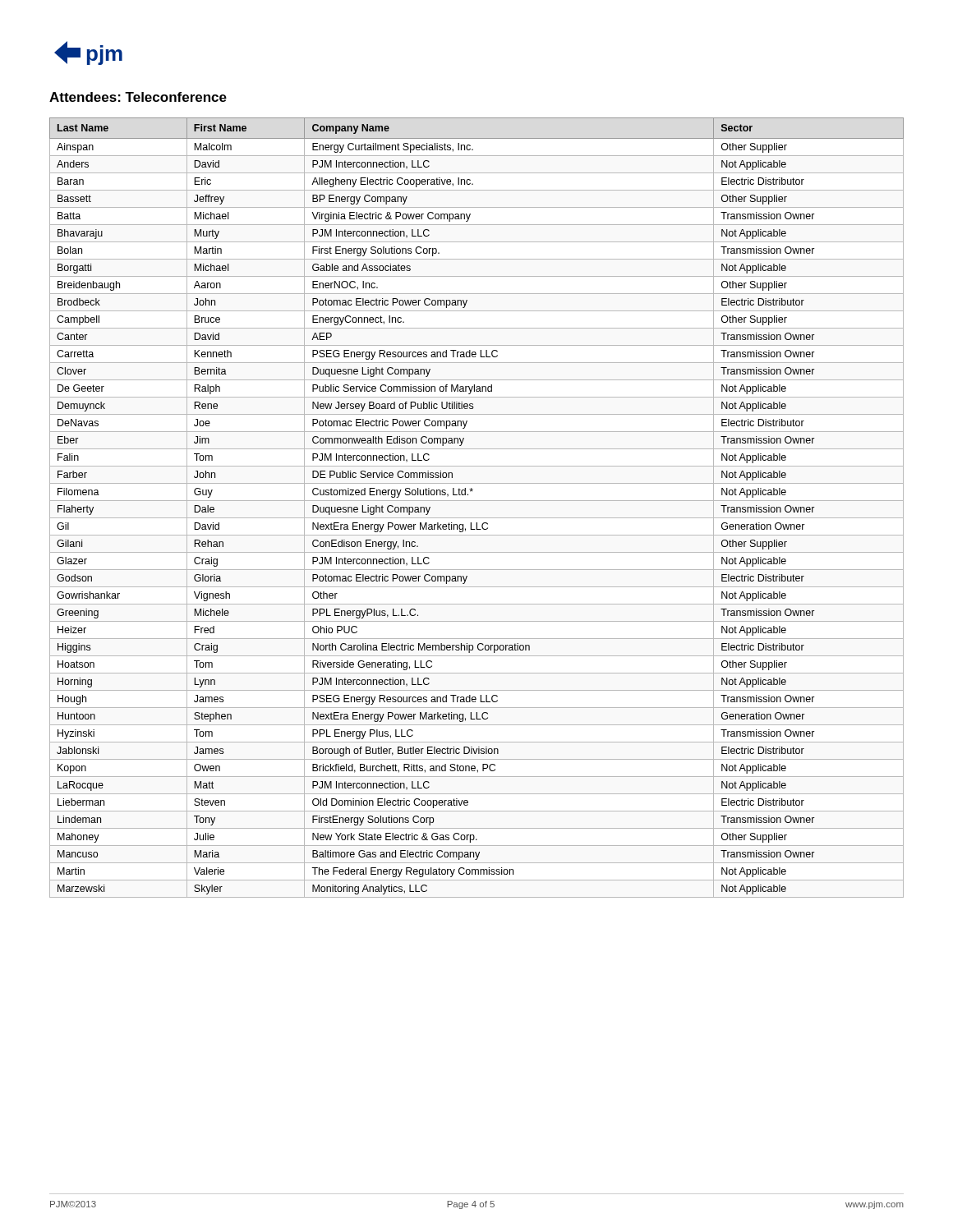Screen dimensions: 1232x953
Task: Locate the section header that says "Attendees: Teleconference"
Action: click(138, 97)
